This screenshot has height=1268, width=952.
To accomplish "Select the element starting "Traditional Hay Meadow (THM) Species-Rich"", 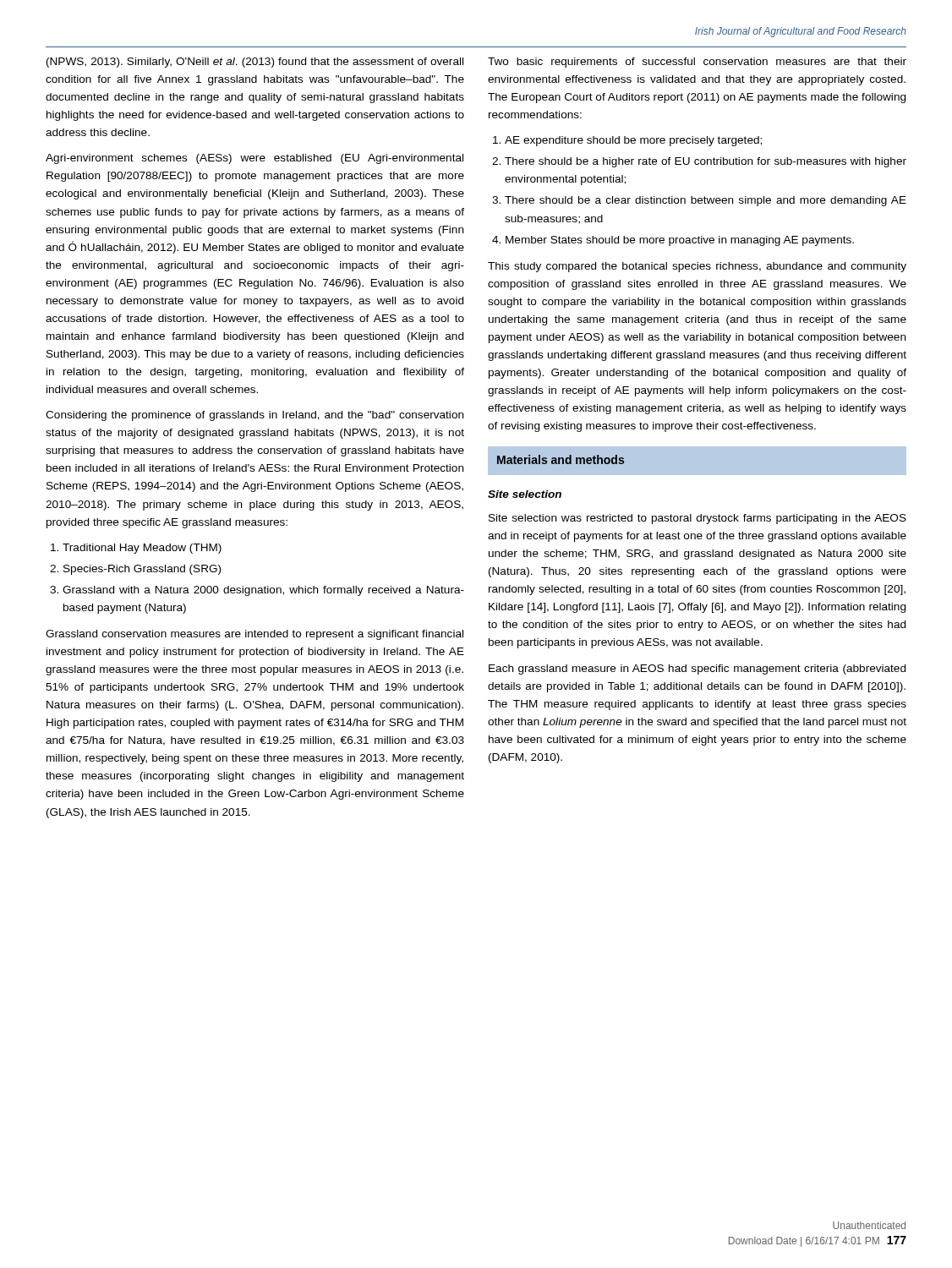I will click(263, 577).
